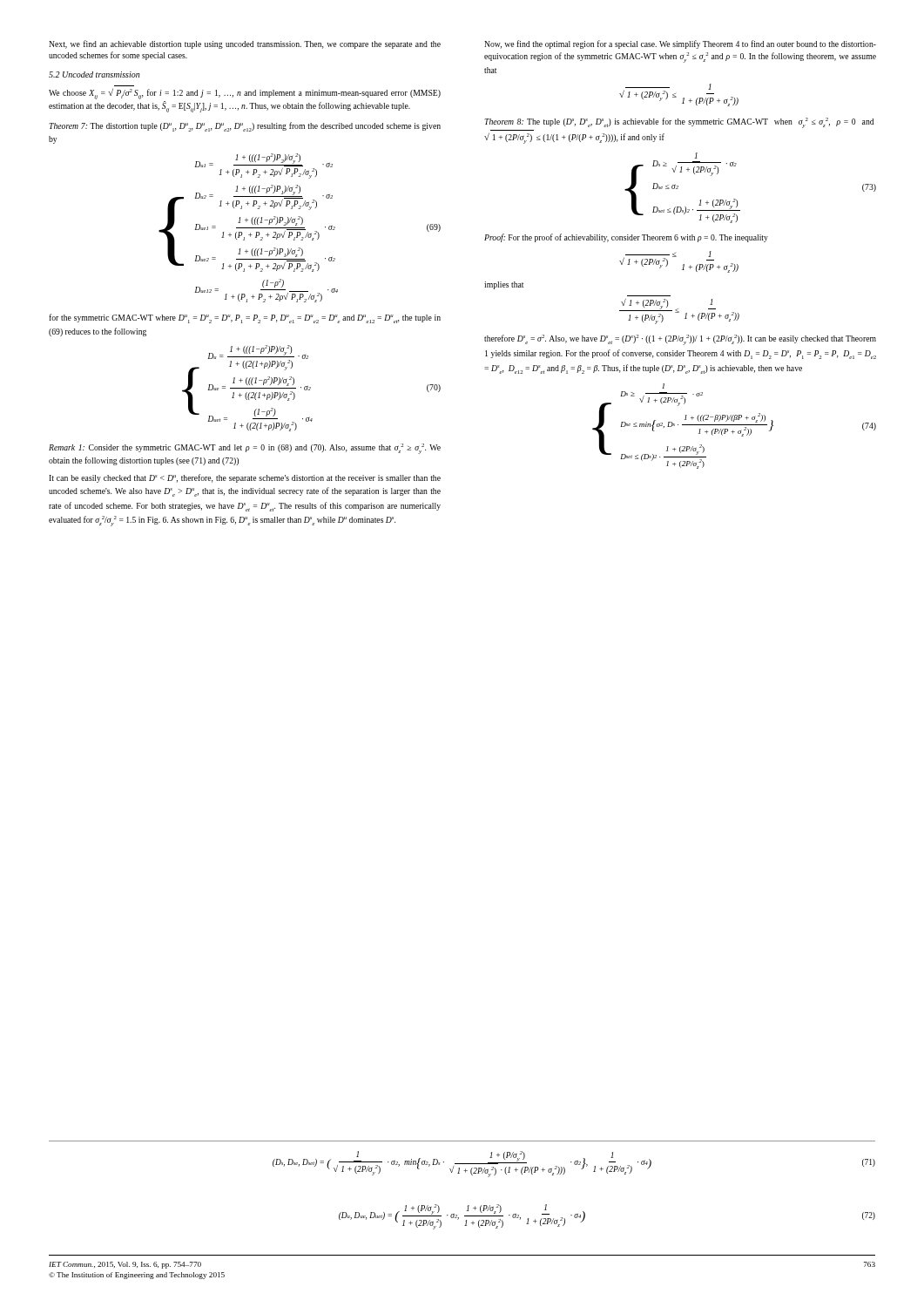
Task: Click on the text starting "for the symmetric GMAC-WT where Du1"
Action: click(x=245, y=324)
